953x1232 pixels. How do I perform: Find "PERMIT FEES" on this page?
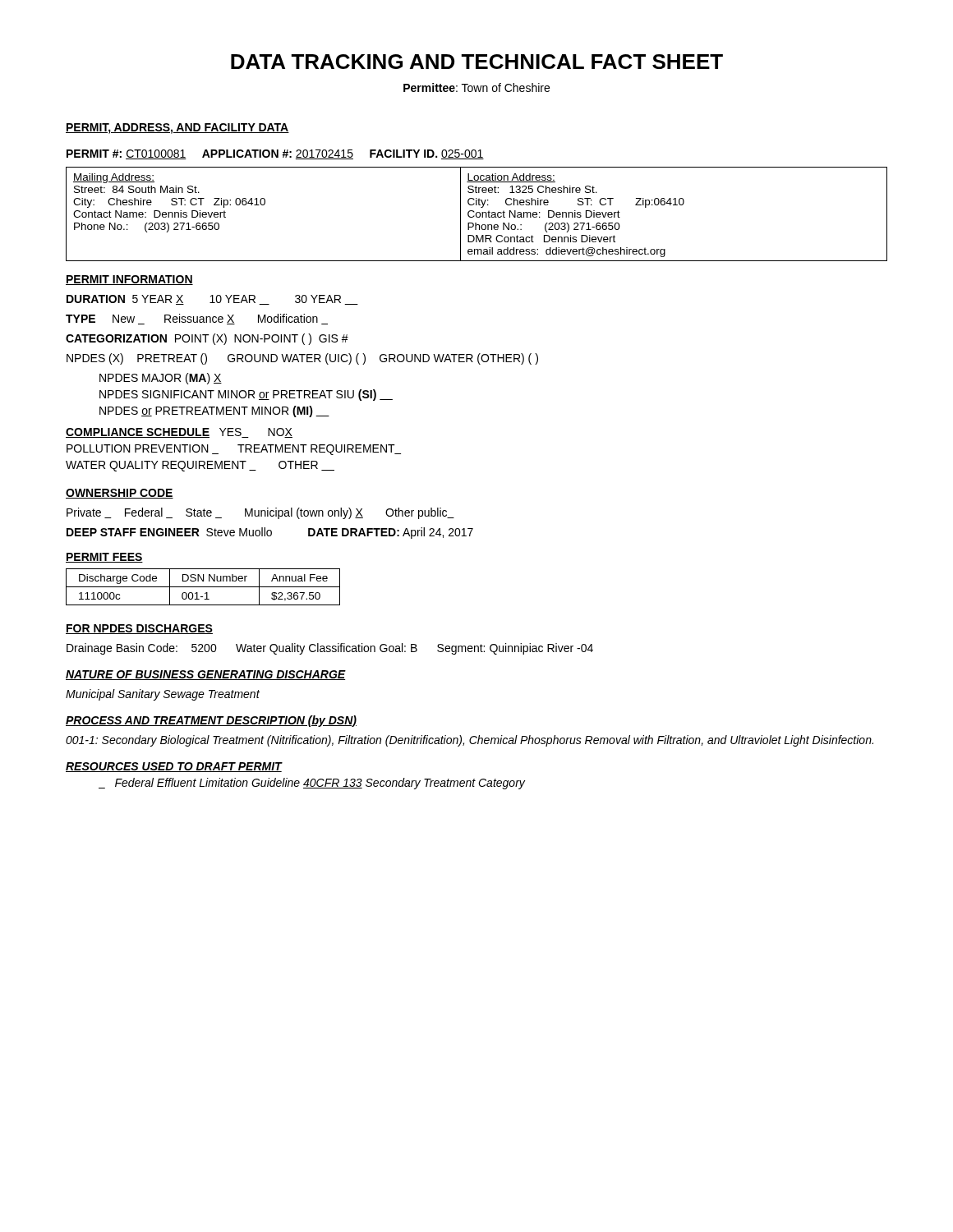104,557
